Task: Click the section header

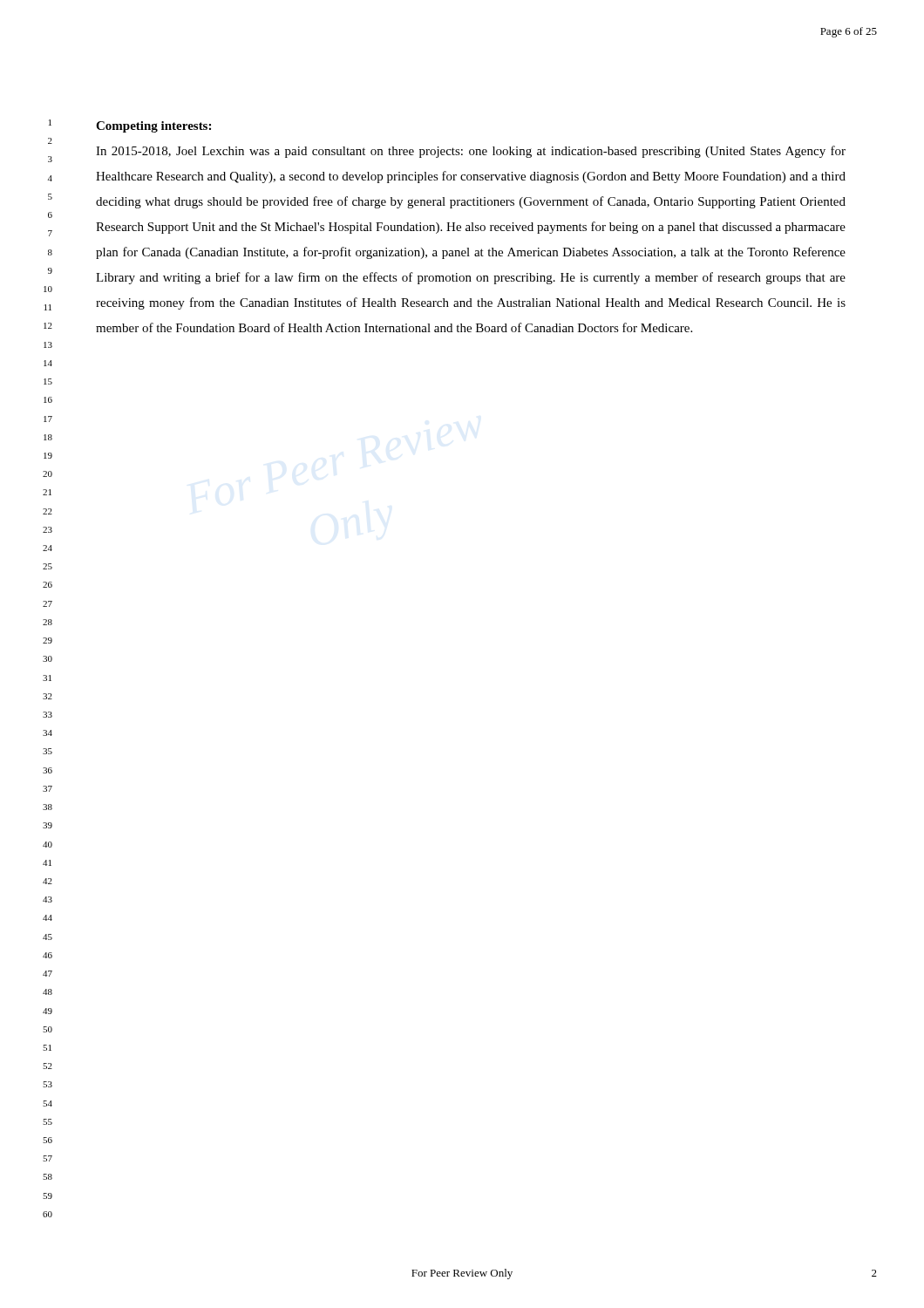Action: [x=154, y=126]
